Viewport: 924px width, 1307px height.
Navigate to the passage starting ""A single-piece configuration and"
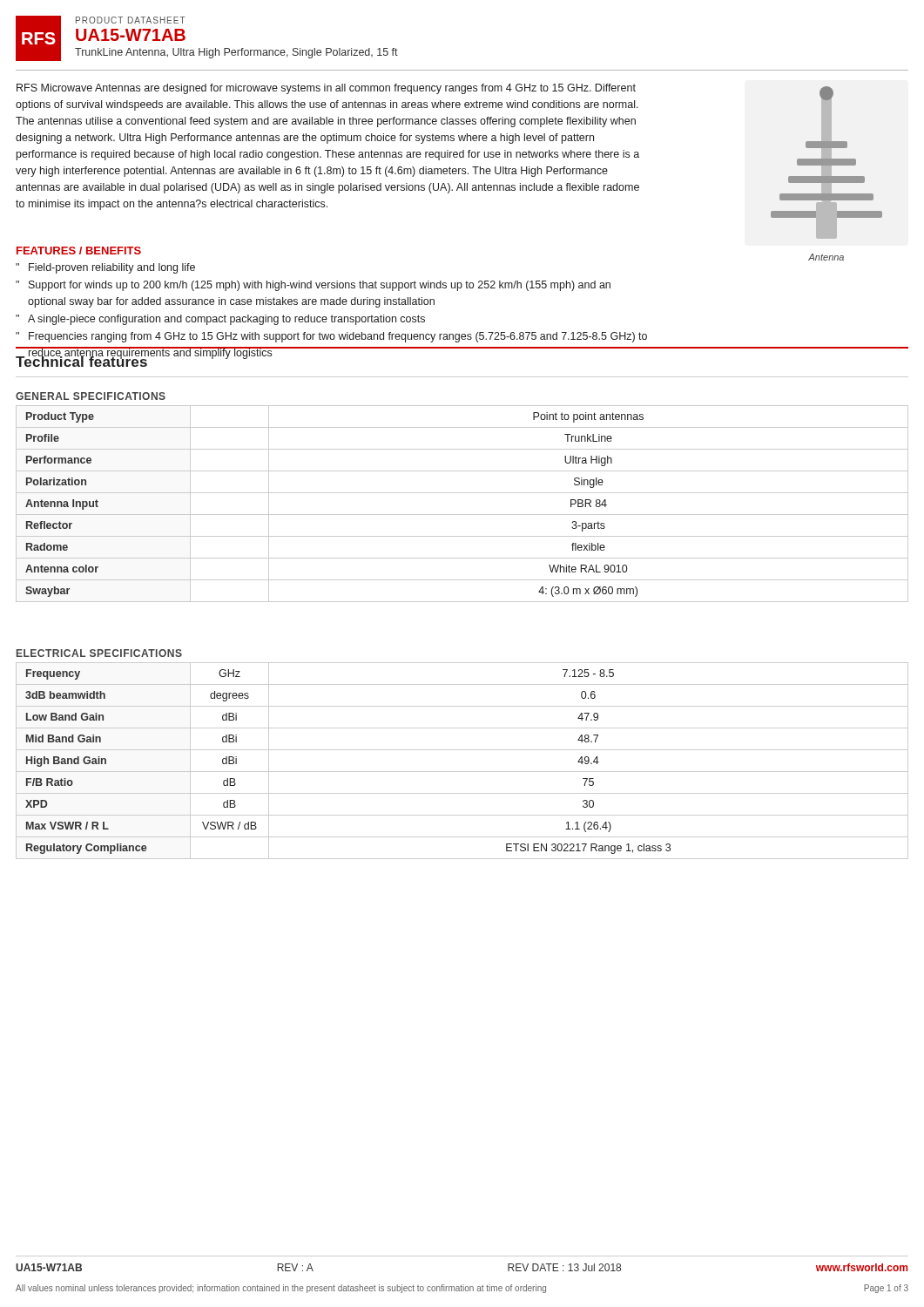tap(221, 319)
